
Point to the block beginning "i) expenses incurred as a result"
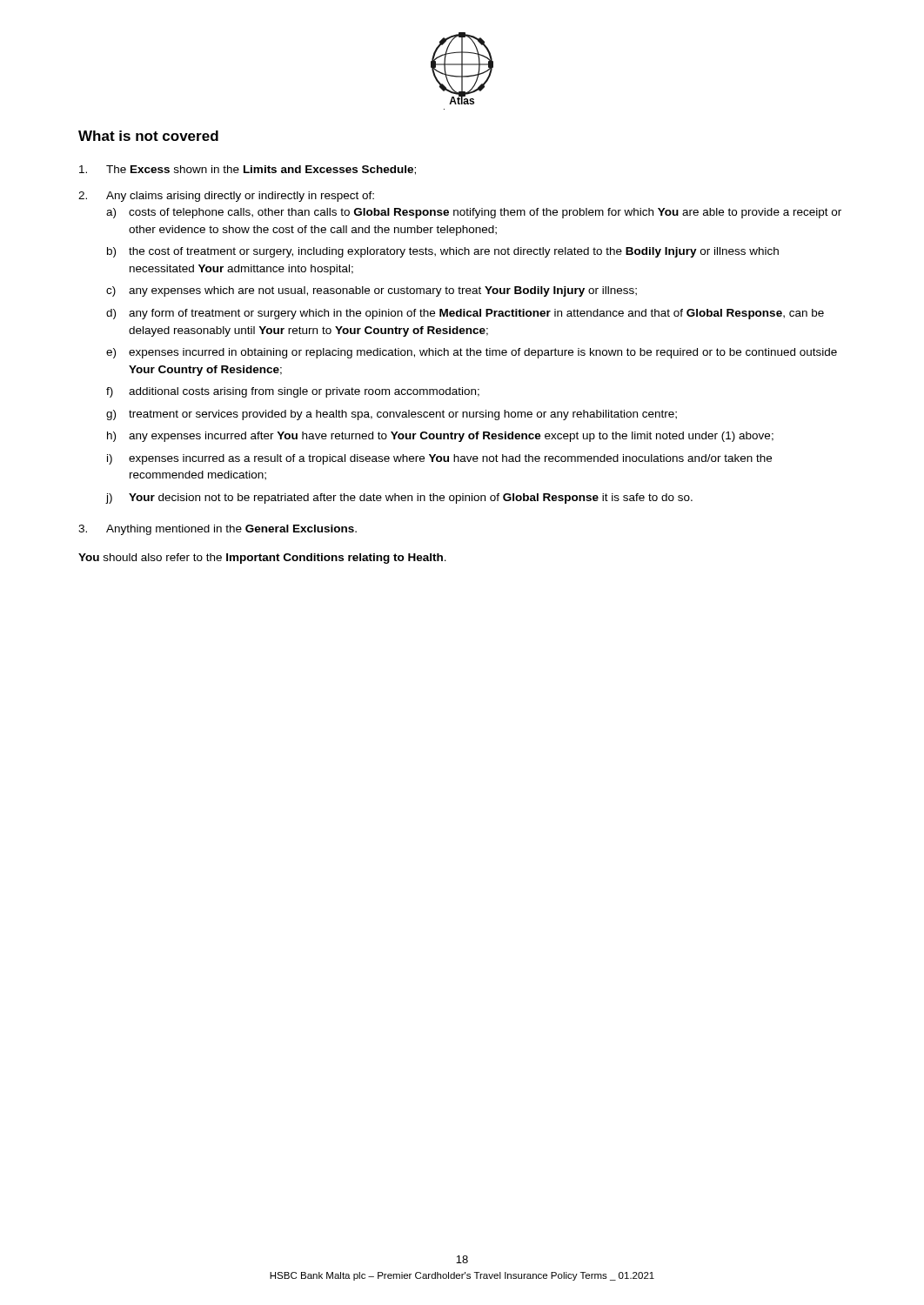click(x=476, y=467)
